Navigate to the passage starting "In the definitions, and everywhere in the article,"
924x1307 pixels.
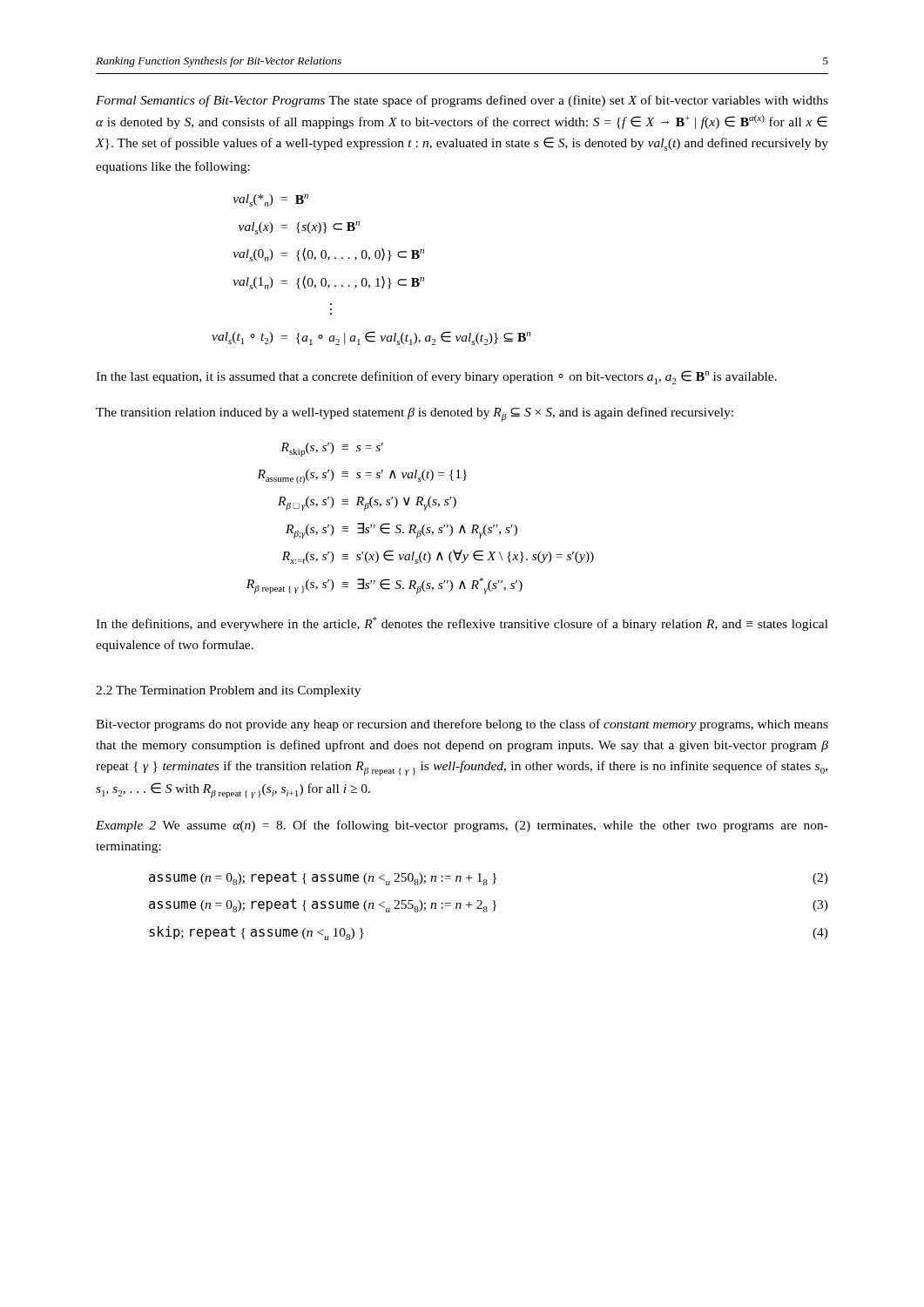(462, 634)
